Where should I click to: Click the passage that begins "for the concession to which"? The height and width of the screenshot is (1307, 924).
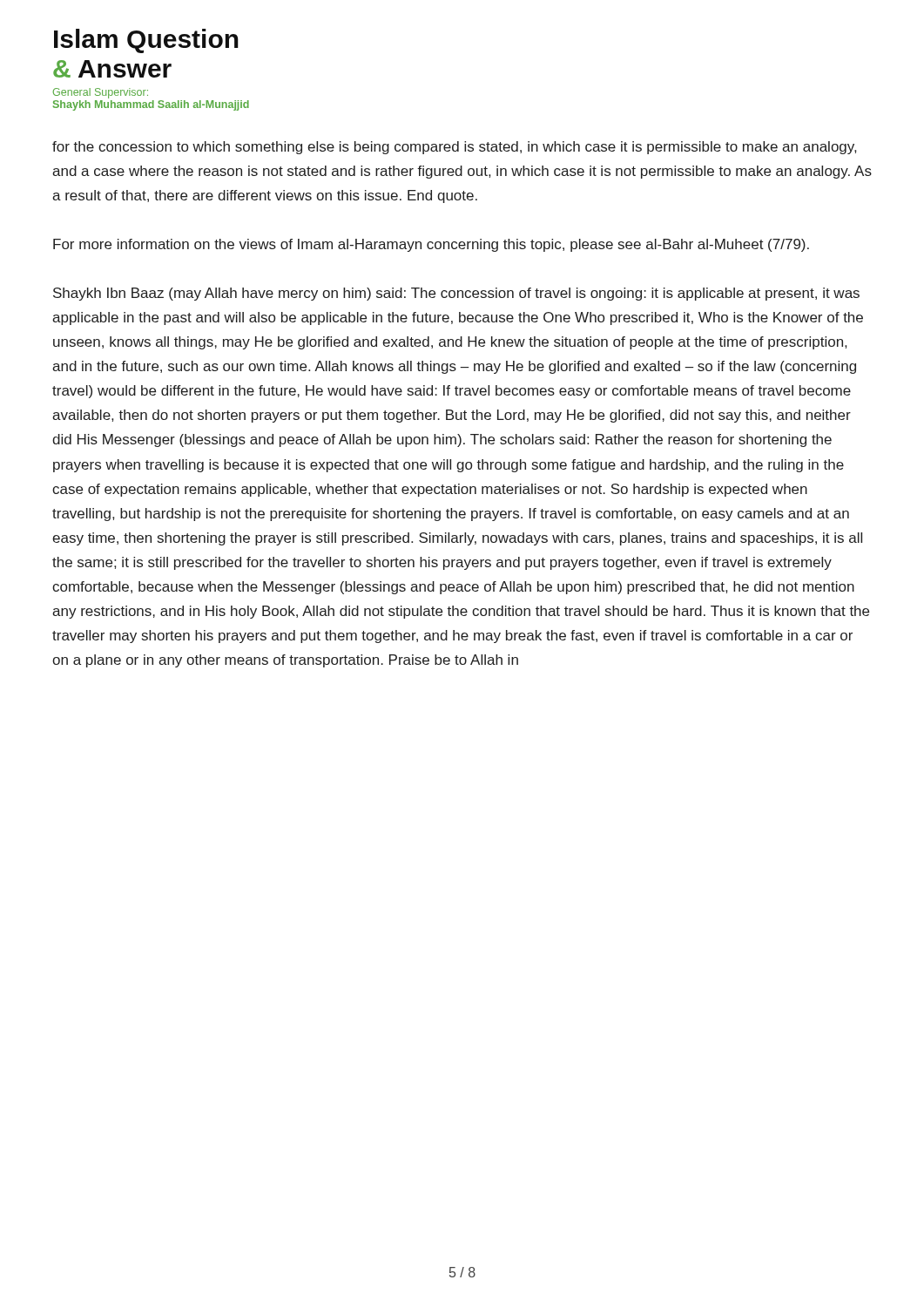click(x=462, y=171)
